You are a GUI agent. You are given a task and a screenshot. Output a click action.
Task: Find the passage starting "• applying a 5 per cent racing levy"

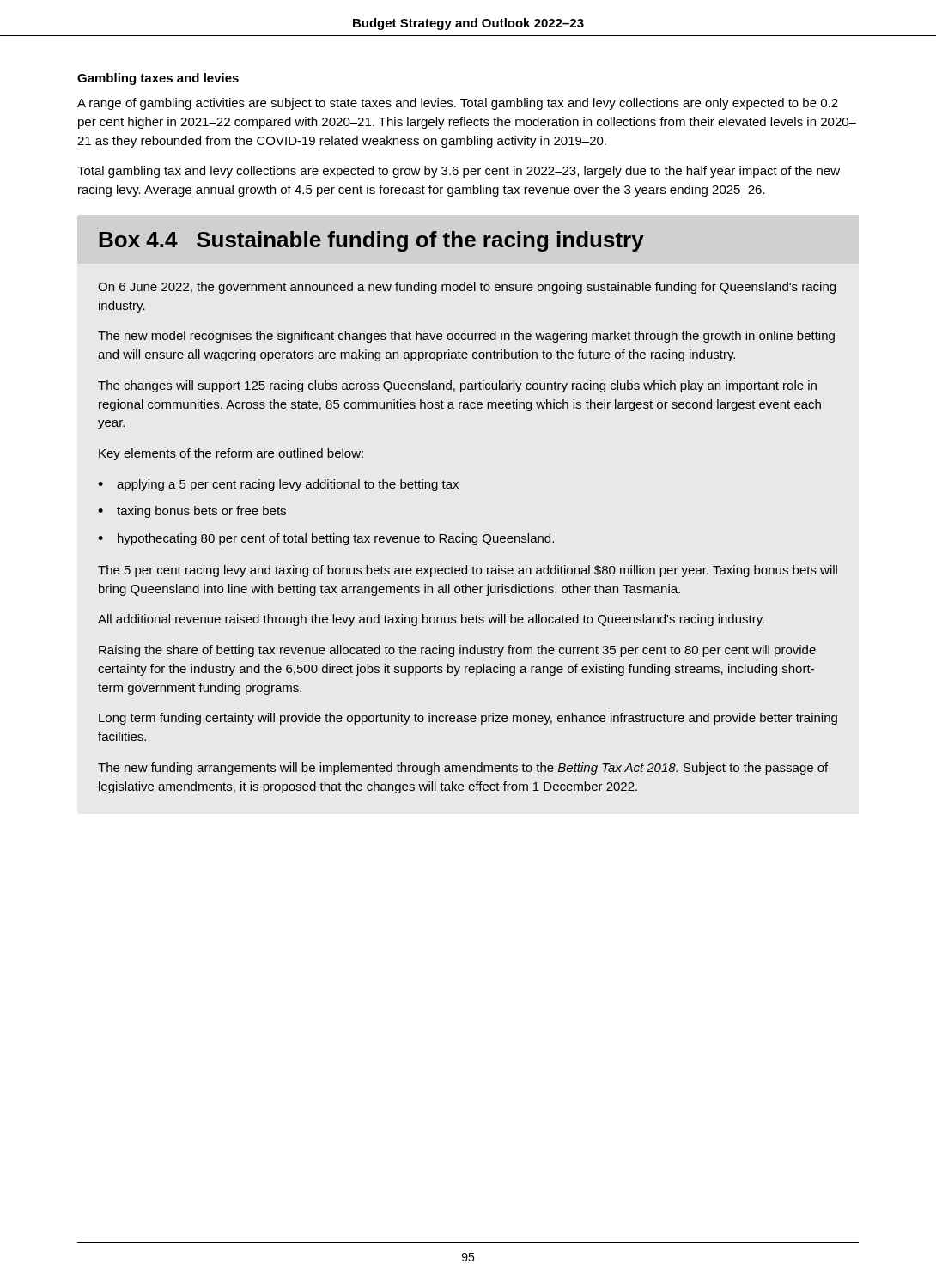pos(279,485)
